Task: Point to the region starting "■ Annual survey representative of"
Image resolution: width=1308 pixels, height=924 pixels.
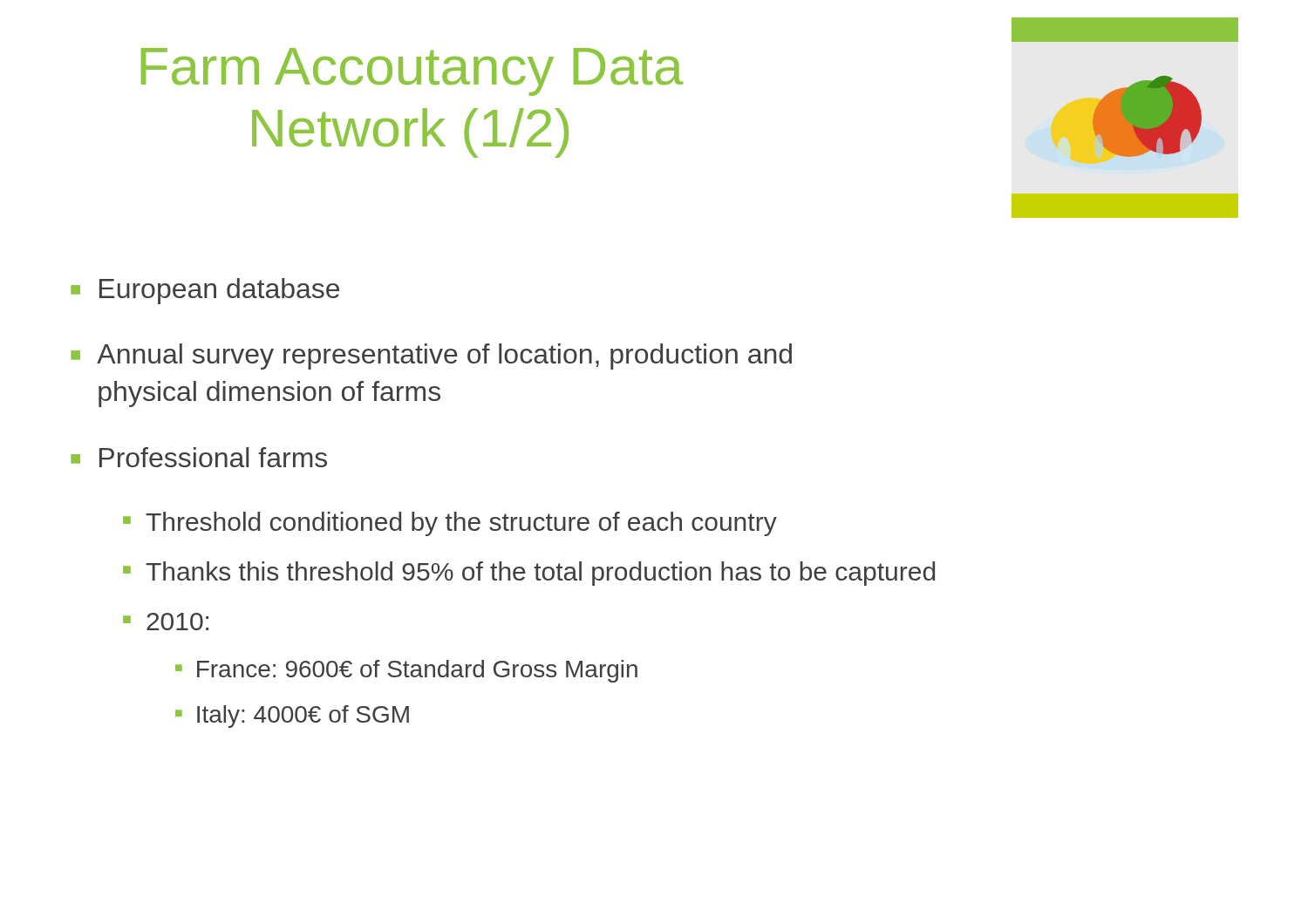Action: (432, 373)
